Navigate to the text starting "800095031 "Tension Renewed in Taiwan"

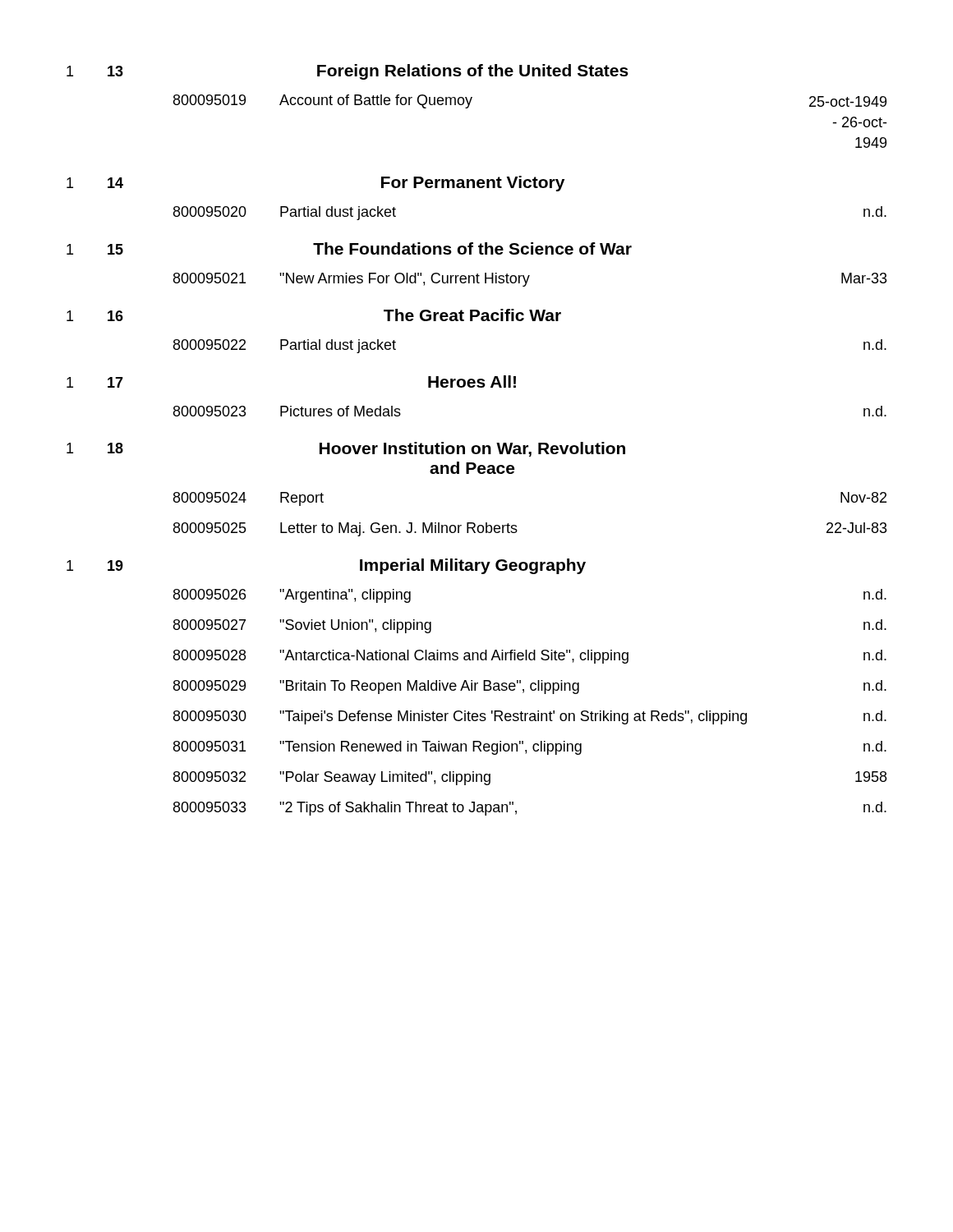(530, 747)
